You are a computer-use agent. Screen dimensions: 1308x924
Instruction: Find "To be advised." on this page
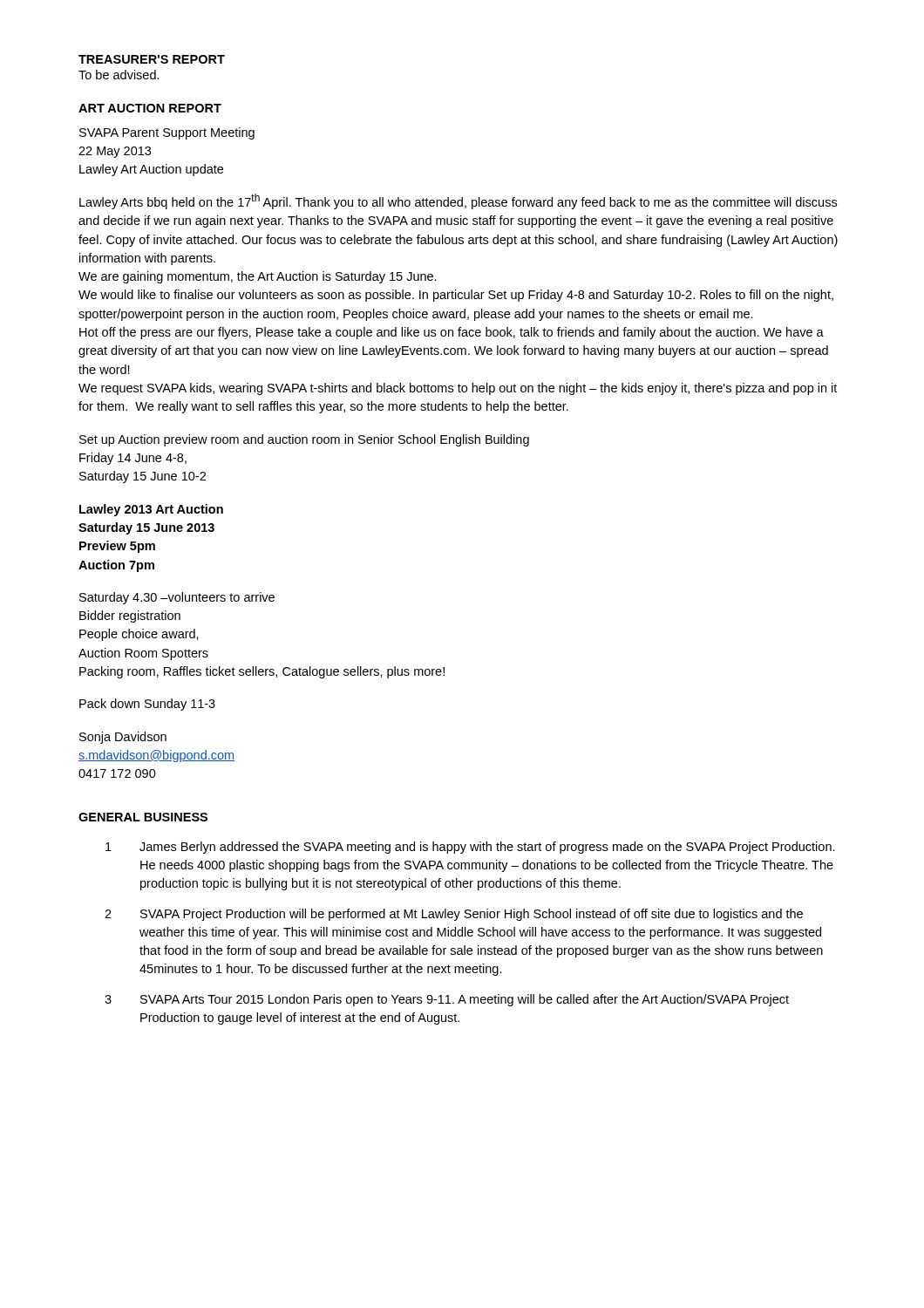tap(119, 75)
